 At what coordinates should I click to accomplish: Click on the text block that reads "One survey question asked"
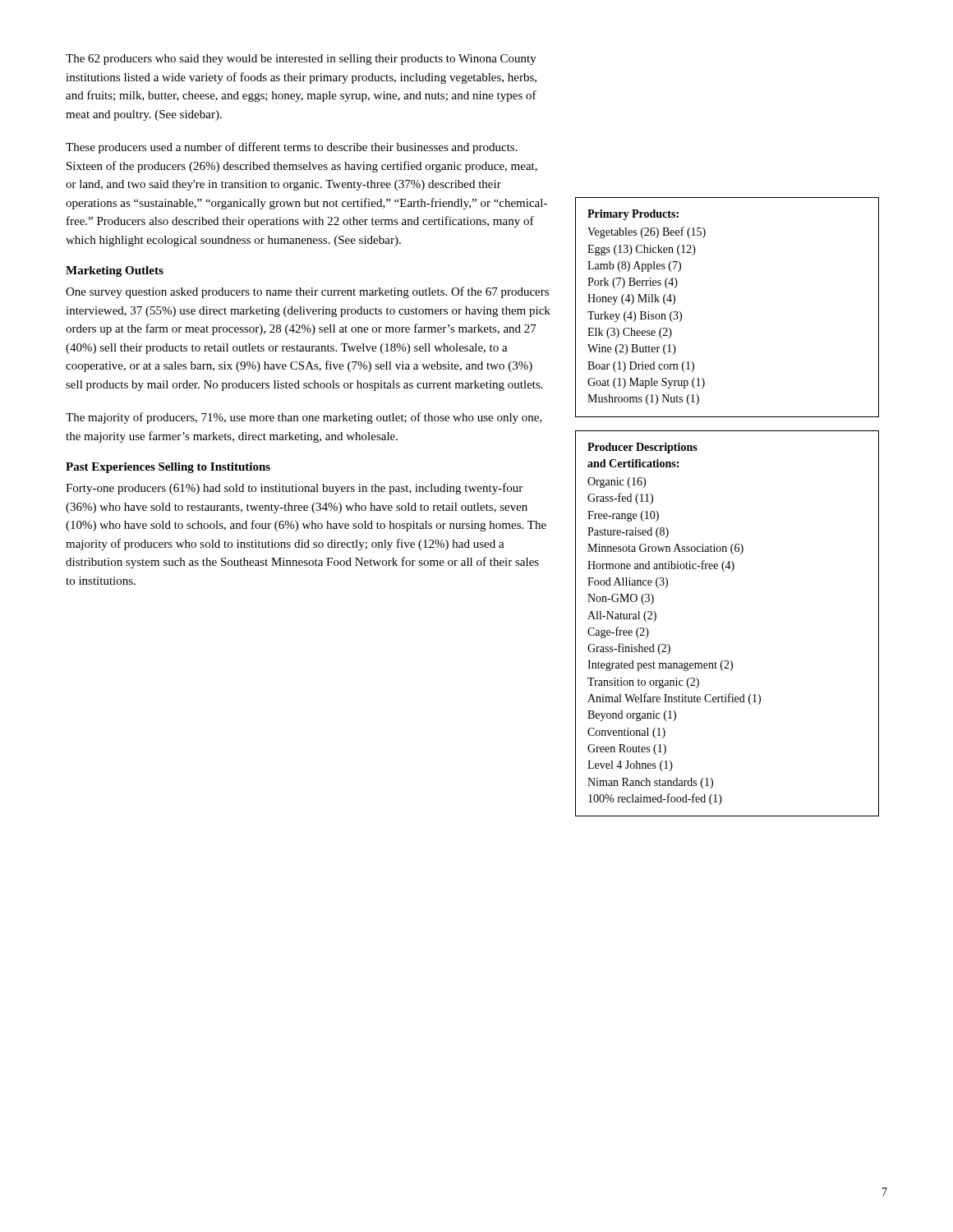[x=308, y=338]
